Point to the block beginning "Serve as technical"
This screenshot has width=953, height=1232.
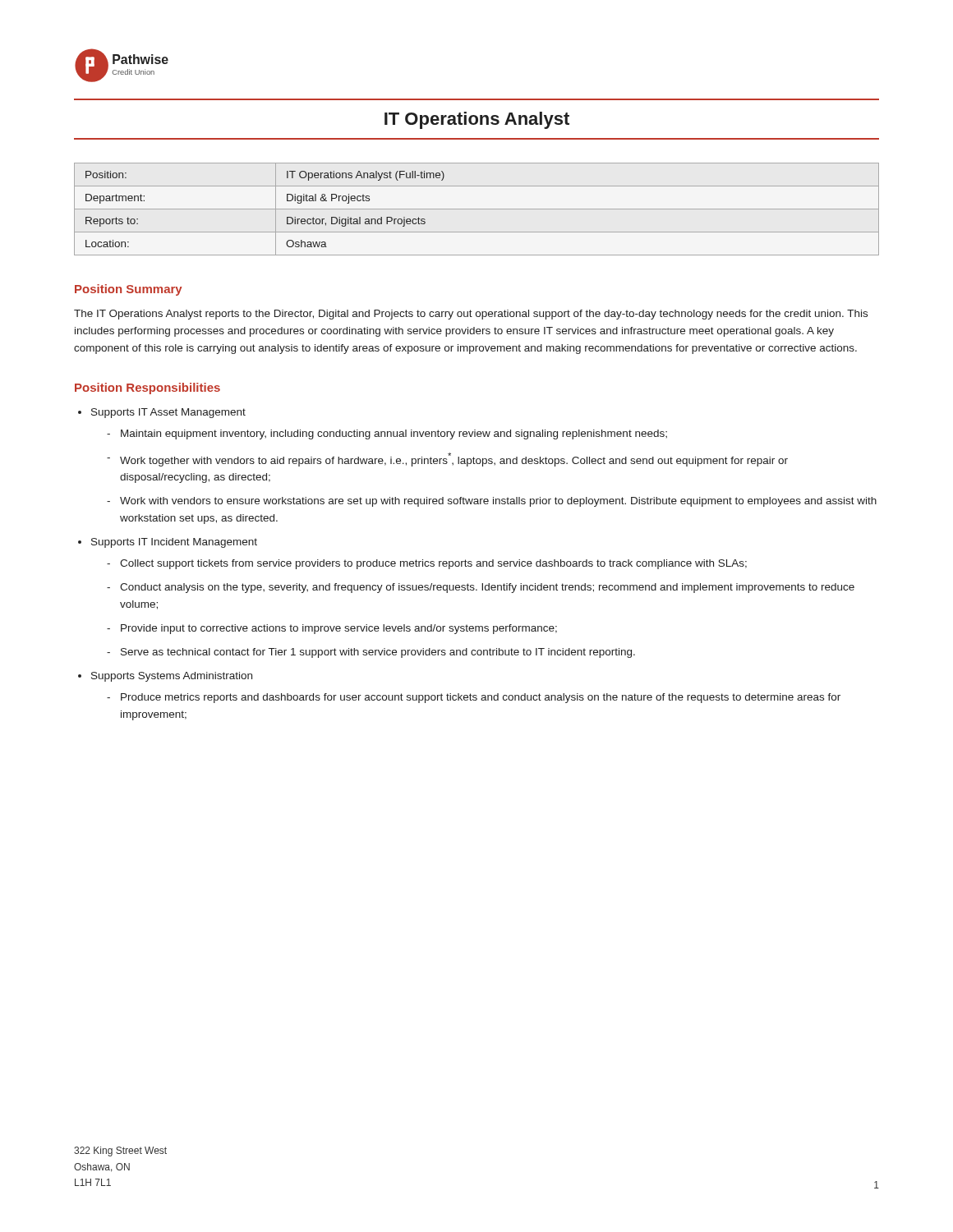[x=378, y=652]
